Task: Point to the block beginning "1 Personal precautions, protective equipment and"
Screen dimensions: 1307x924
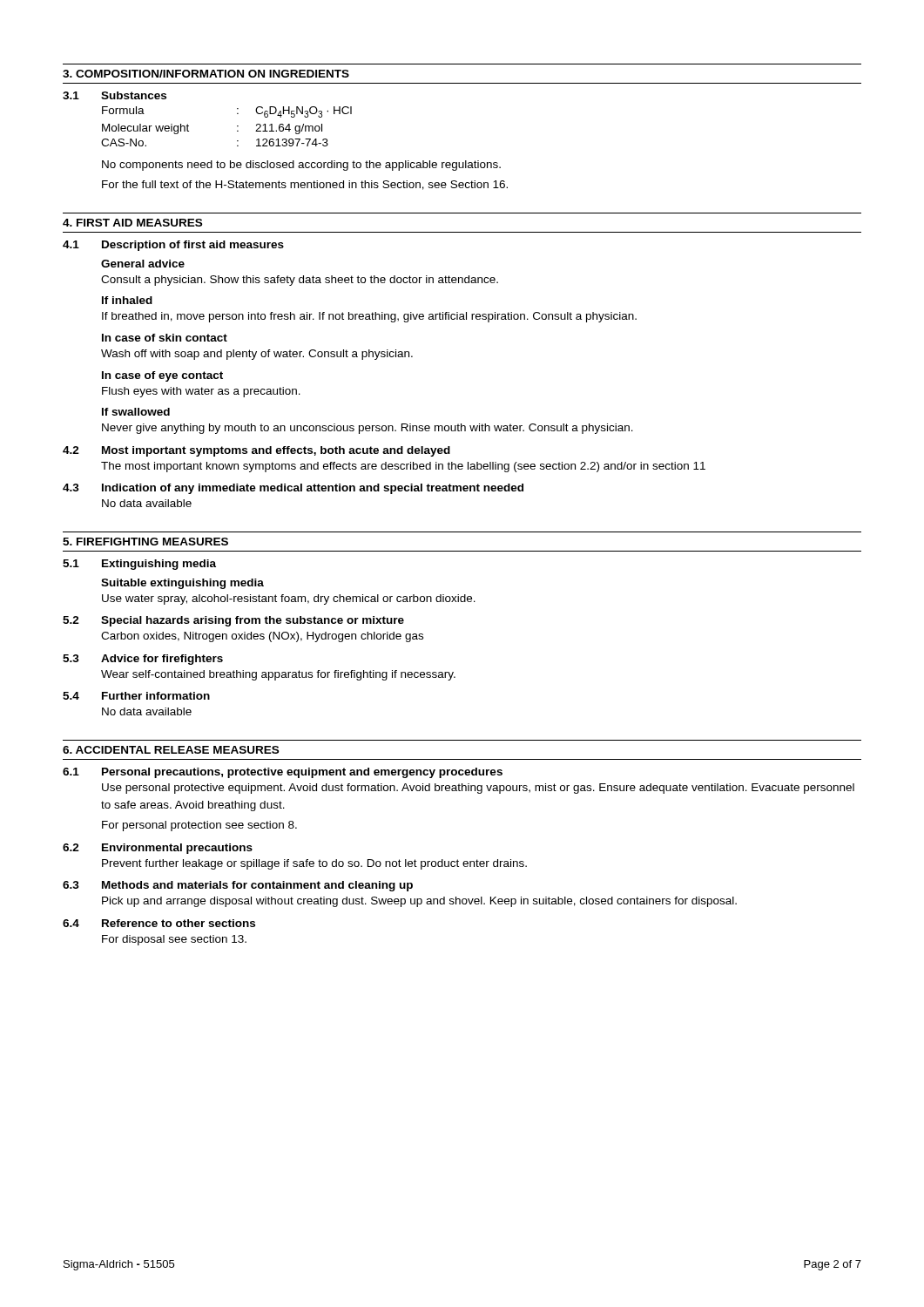Action: pos(462,801)
